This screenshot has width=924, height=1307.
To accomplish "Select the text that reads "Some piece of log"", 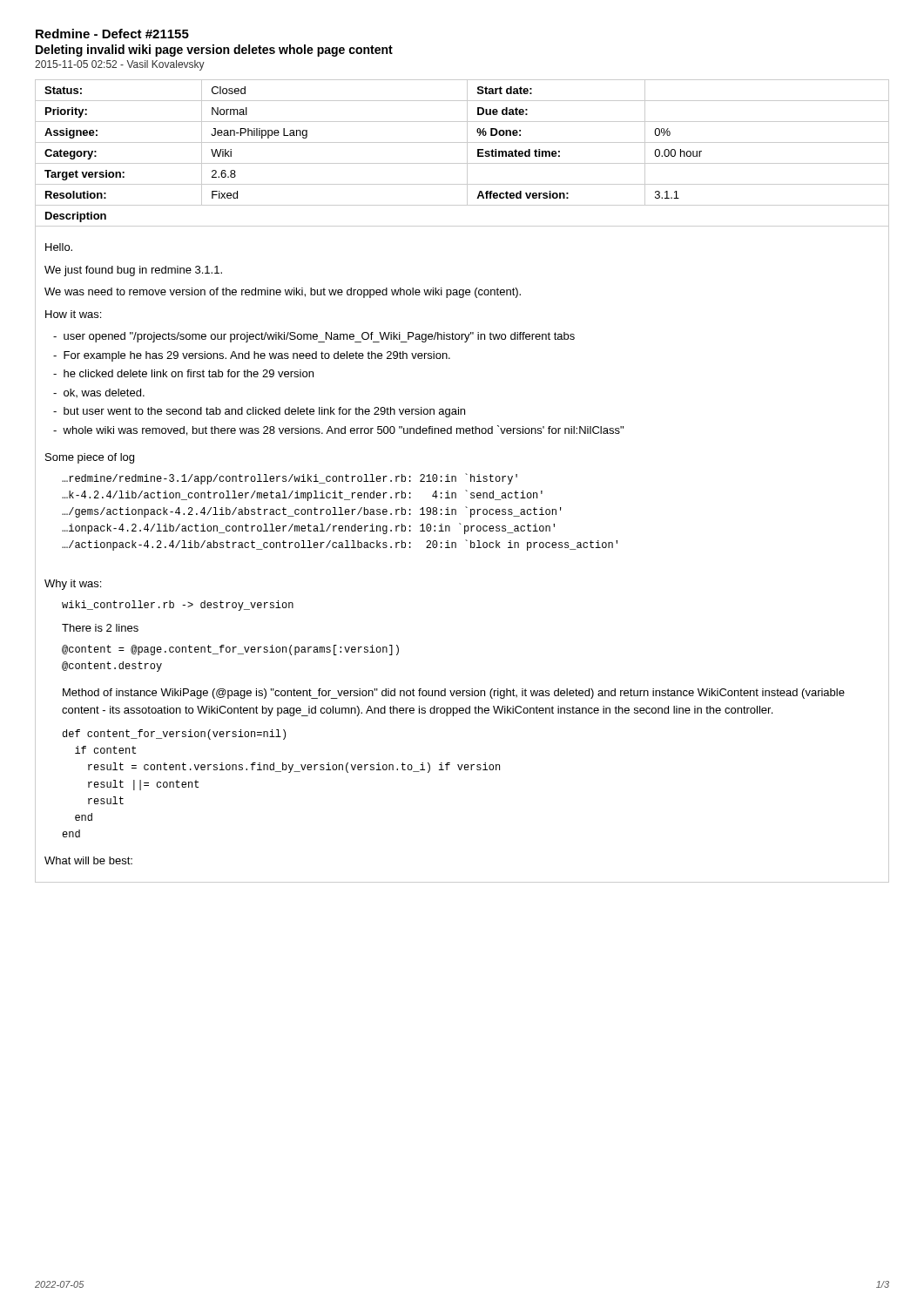I will pyautogui.click(x=90, y=457).
